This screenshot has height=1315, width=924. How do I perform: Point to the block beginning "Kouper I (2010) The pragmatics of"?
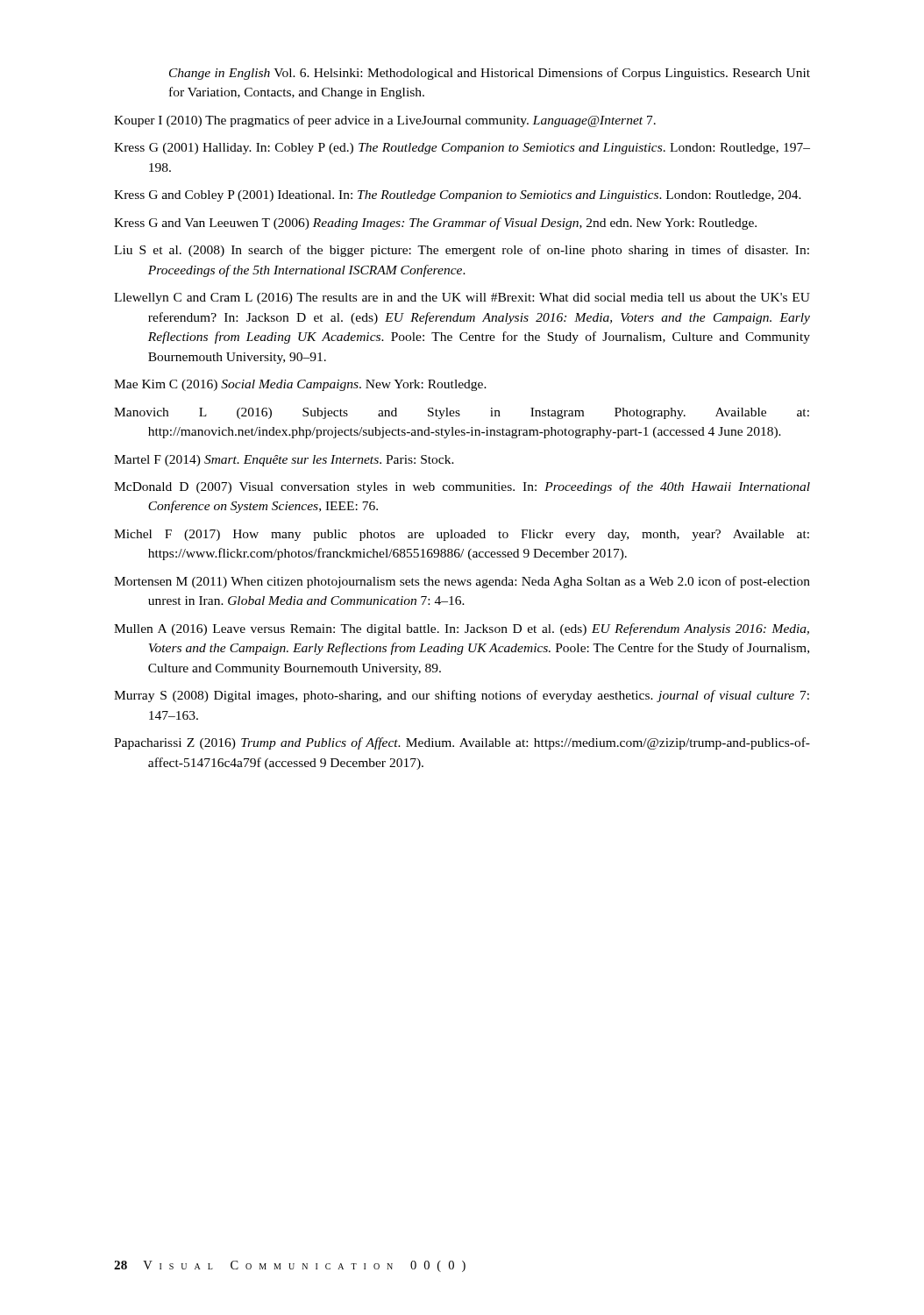(385, 120)
